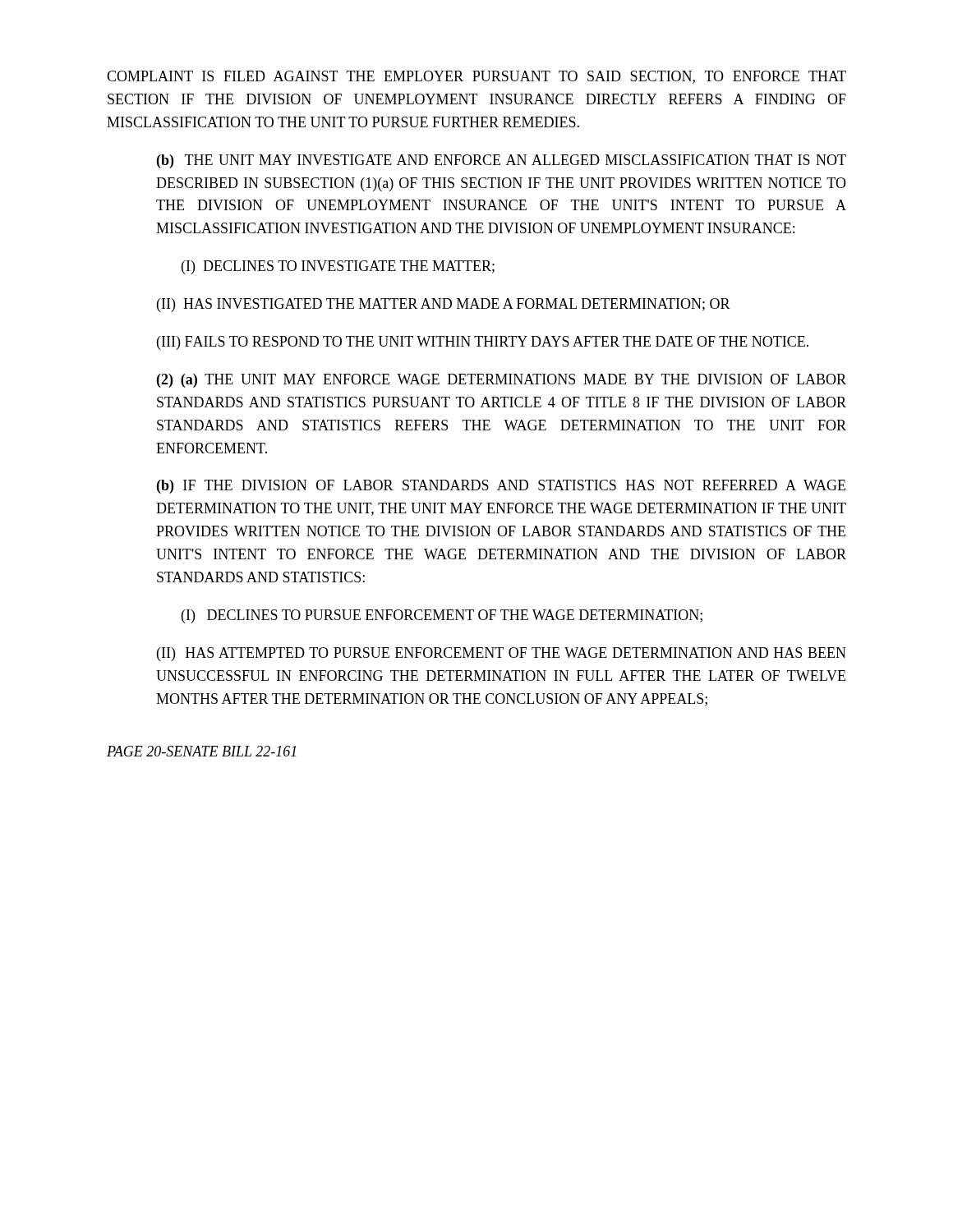Viewport: 953px width, 1232px height.
Task: Locate the text block containing "COMPLAINT IS FILED AGAINST THE EMPLOYER"
Action: coord(476,99)
